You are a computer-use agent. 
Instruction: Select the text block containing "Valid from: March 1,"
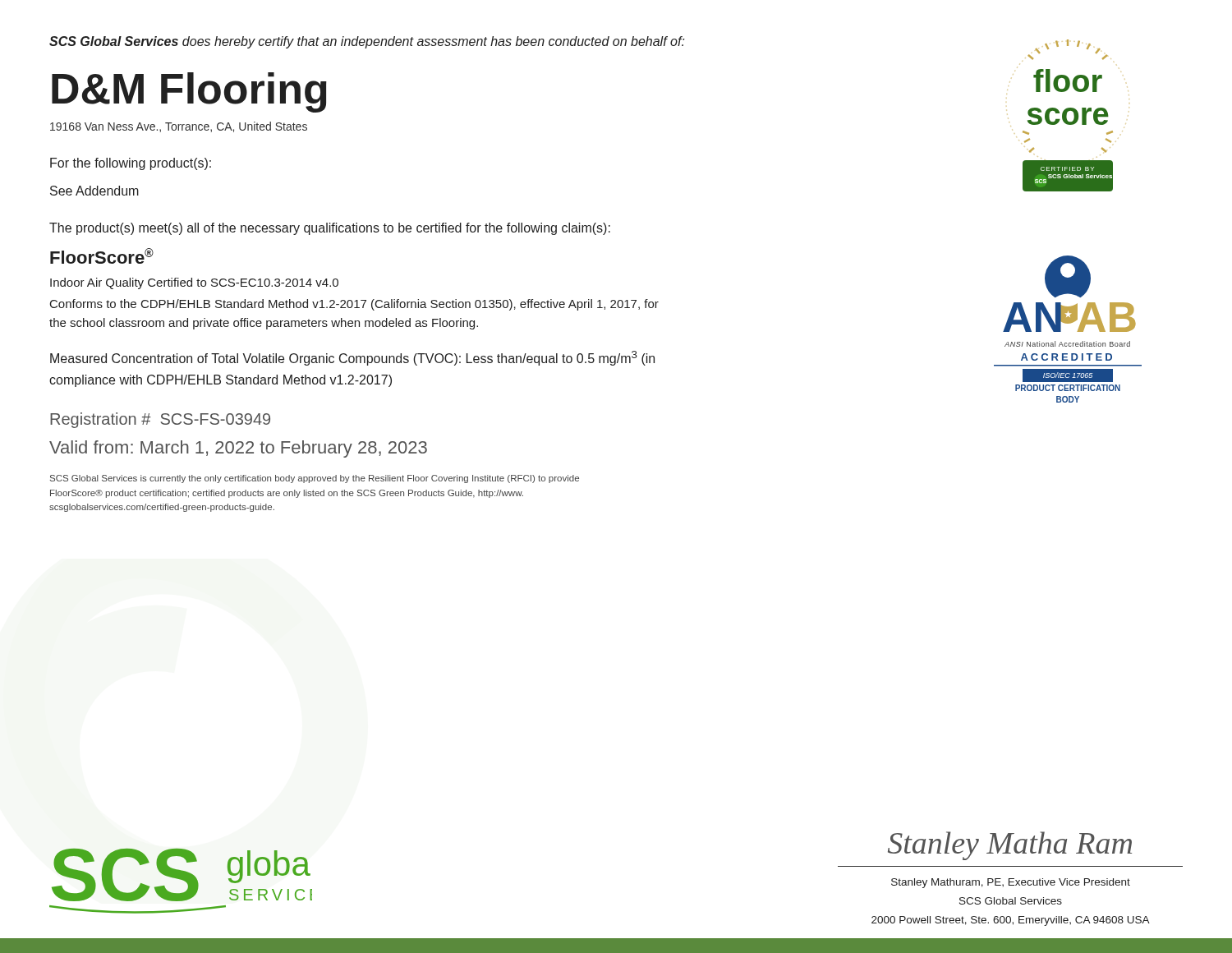coord(238,448)
